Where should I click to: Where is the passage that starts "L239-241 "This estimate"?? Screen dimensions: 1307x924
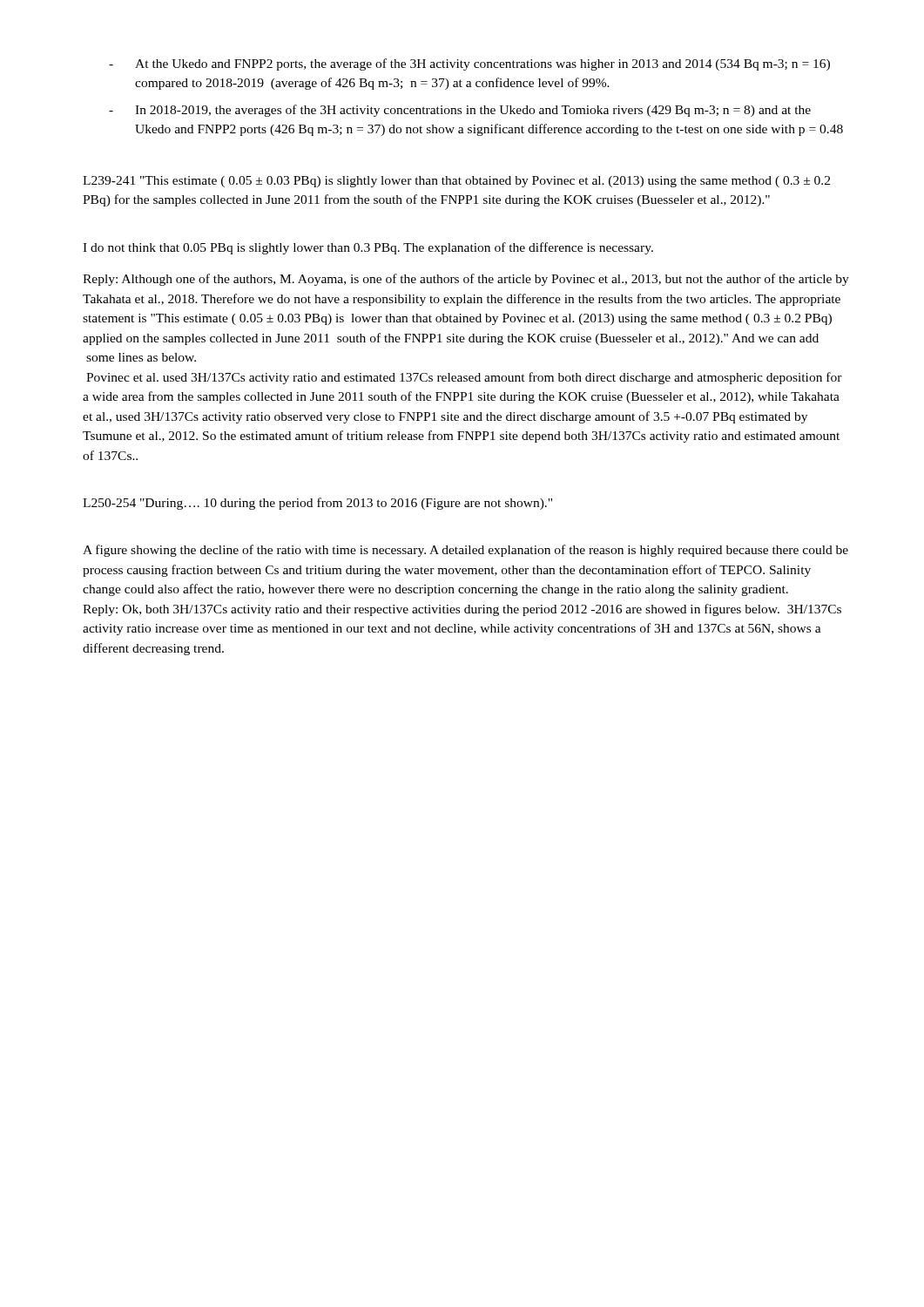(x=466, y=190)
